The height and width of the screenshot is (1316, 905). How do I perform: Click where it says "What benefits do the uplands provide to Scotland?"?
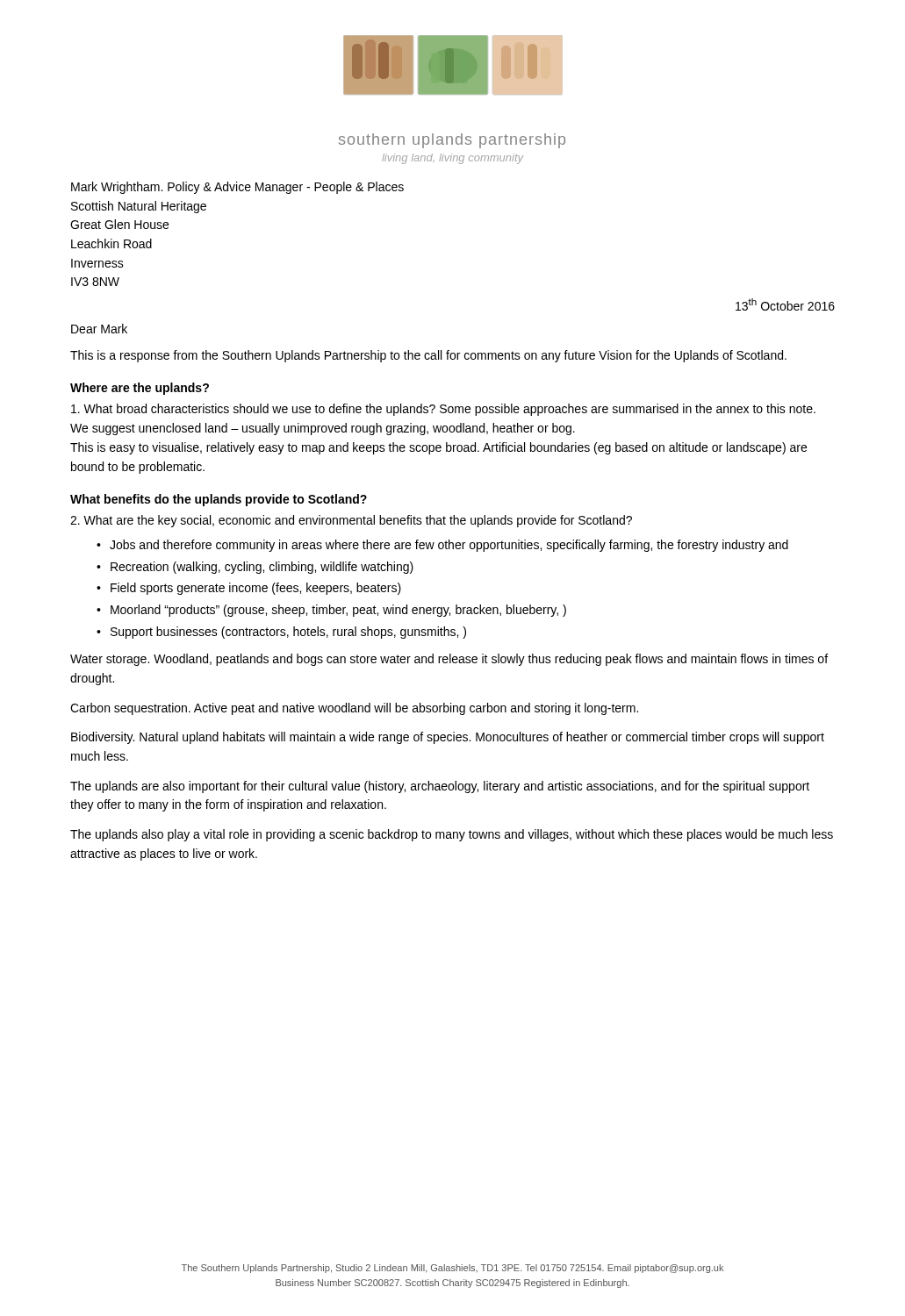(x=219, y=499)
